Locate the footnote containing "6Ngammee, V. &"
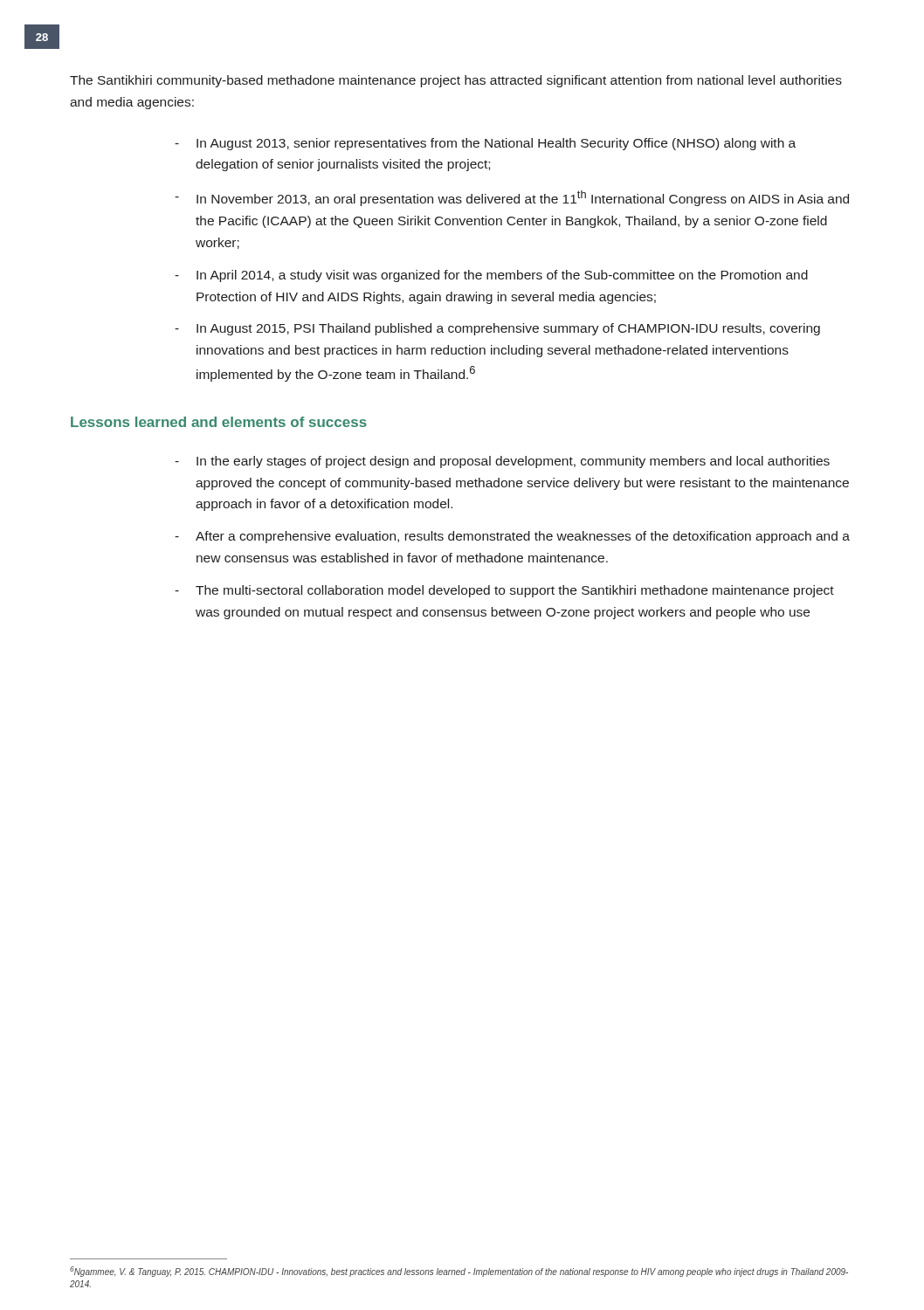 (x=459, y=1277)
